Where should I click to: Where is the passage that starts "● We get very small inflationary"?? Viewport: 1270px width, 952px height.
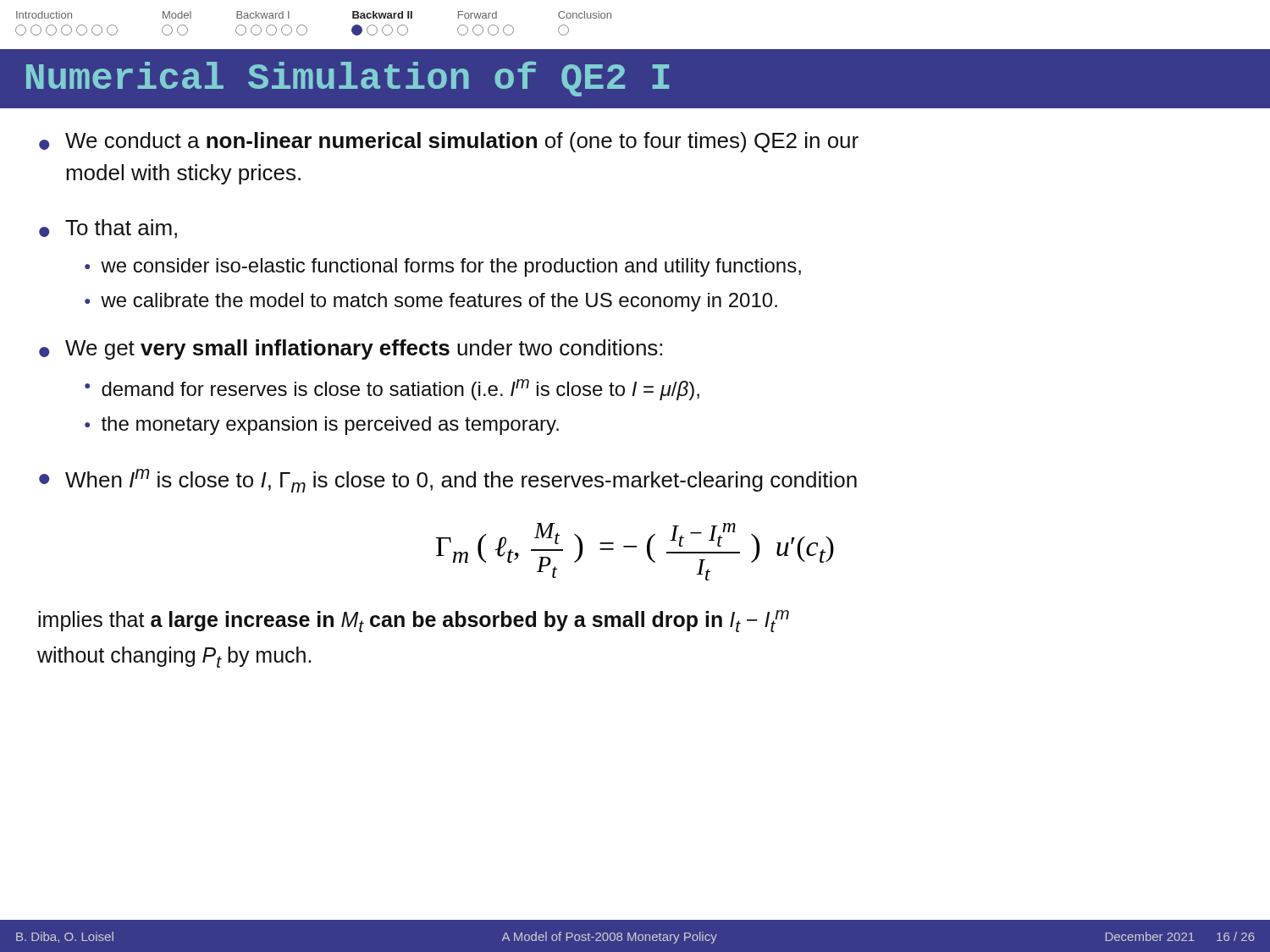(635, 388)
